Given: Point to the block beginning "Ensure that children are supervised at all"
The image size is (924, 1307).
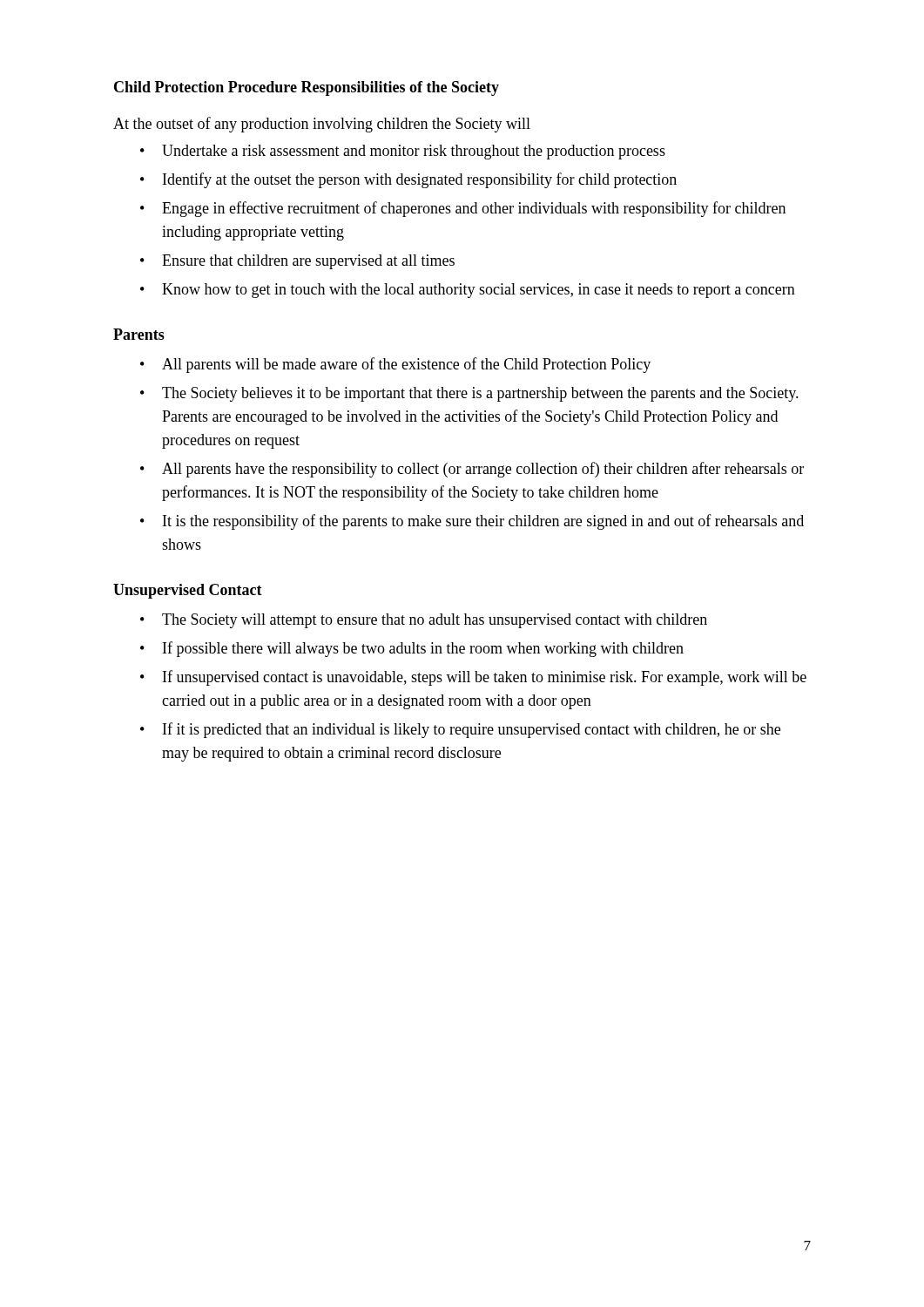Looking at the screenshot, I should [308, 261].
